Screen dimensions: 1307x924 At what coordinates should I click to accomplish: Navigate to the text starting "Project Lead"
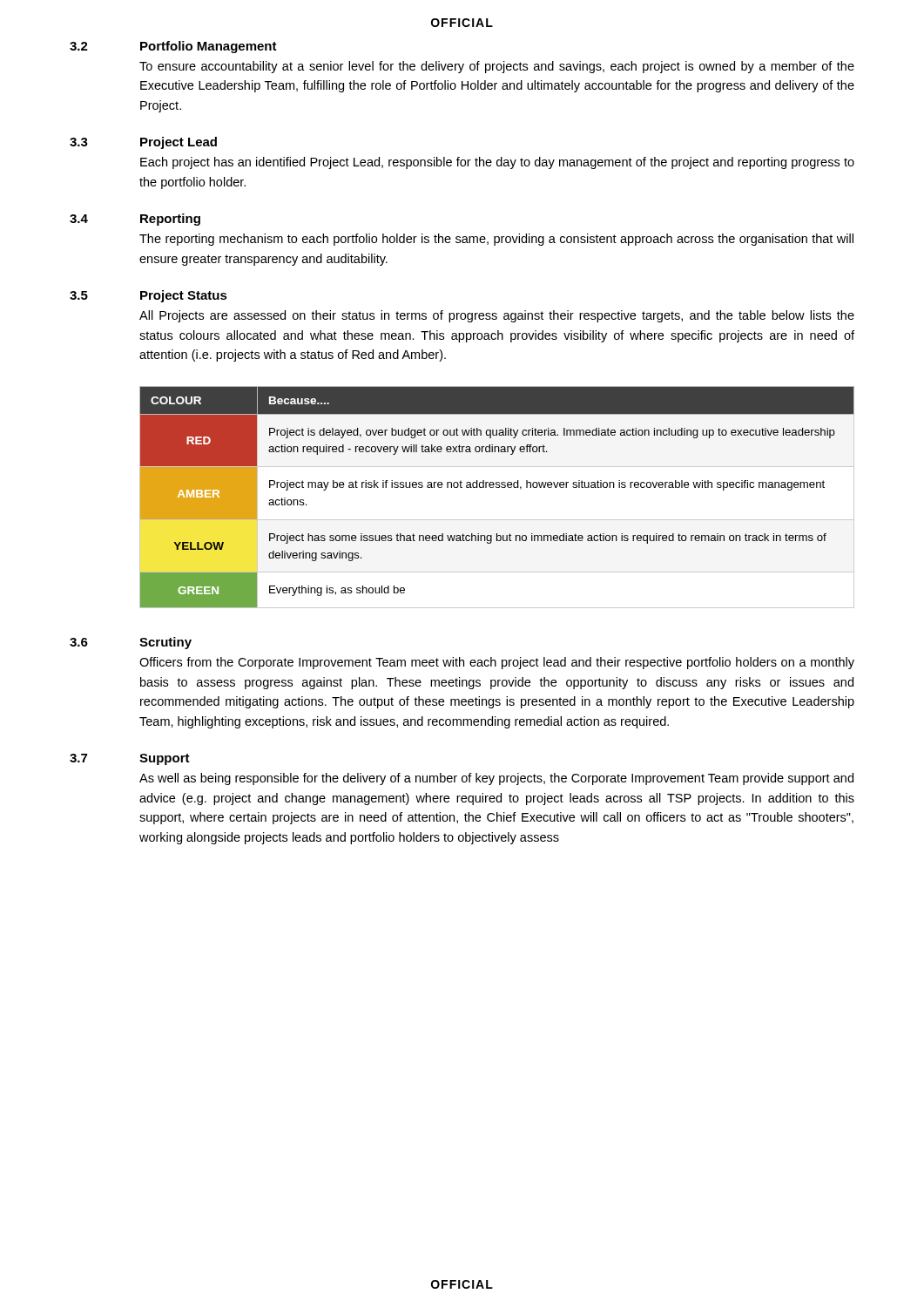[x=179, y=142]
